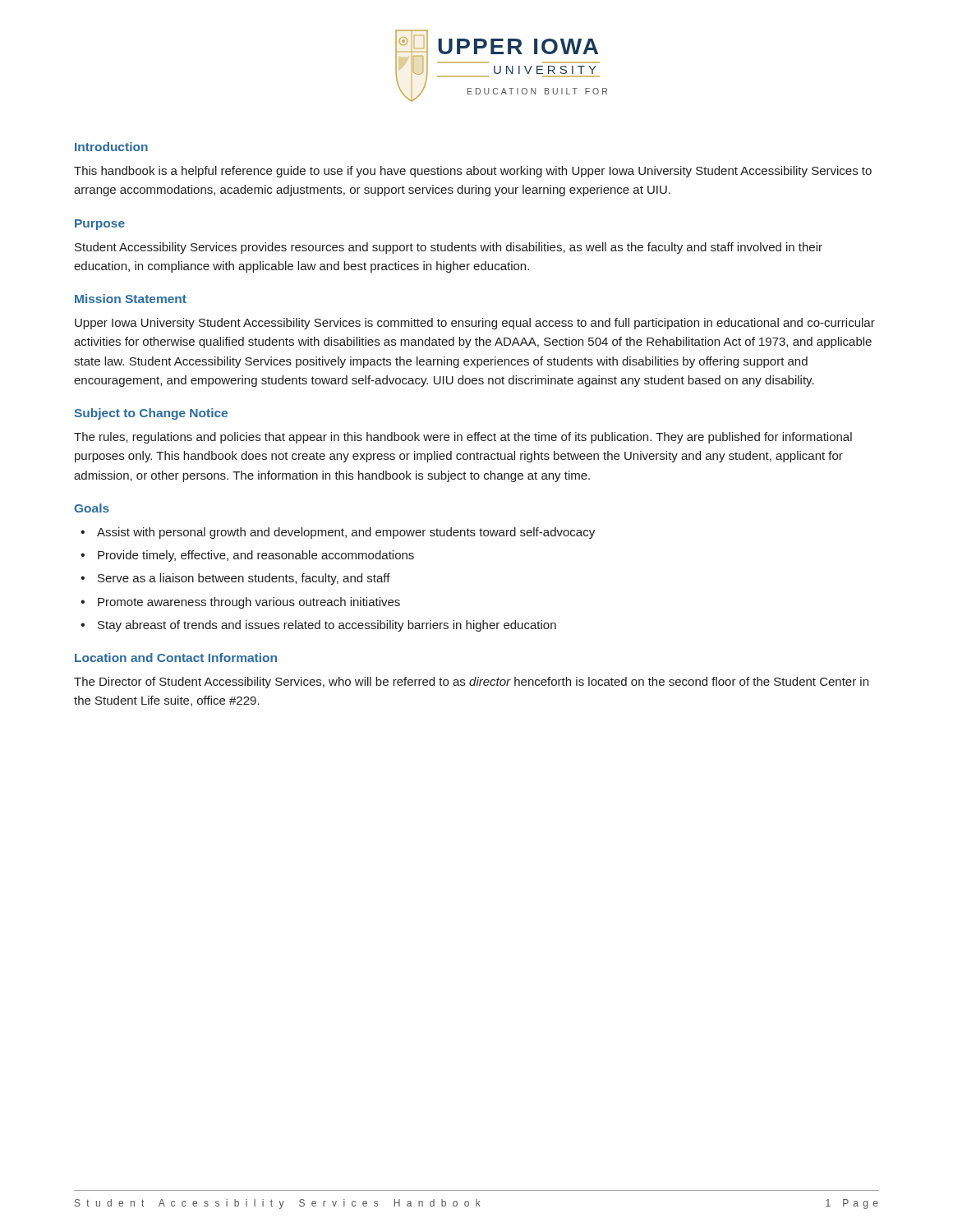This screenshot has height=1232, width=953.
Task: Find the block on this page that starts "Upper Iowa University Student Accessibility Services is committed"
Action: coord(474,351)
